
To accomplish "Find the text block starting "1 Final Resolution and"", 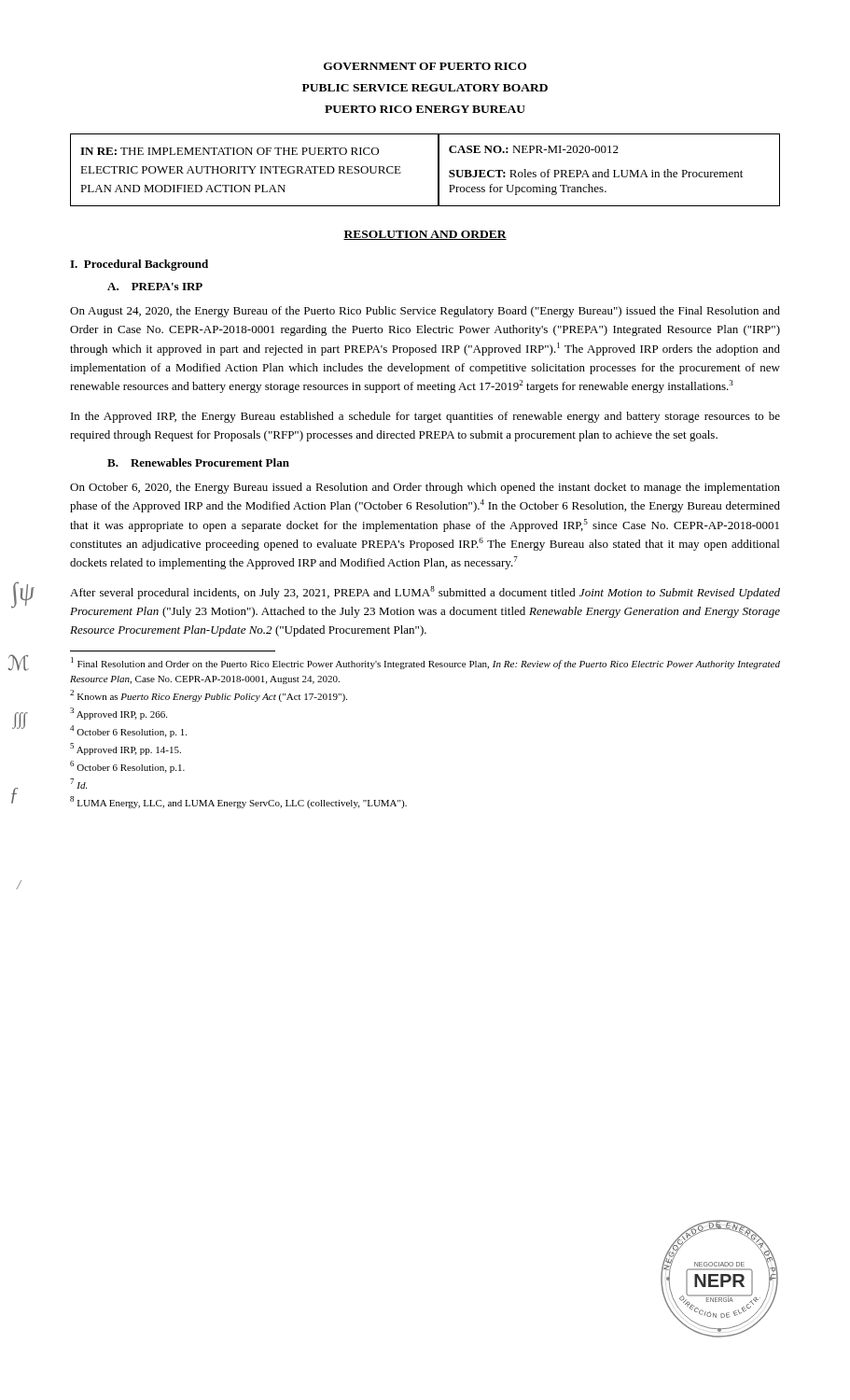I will coord(425,671).
